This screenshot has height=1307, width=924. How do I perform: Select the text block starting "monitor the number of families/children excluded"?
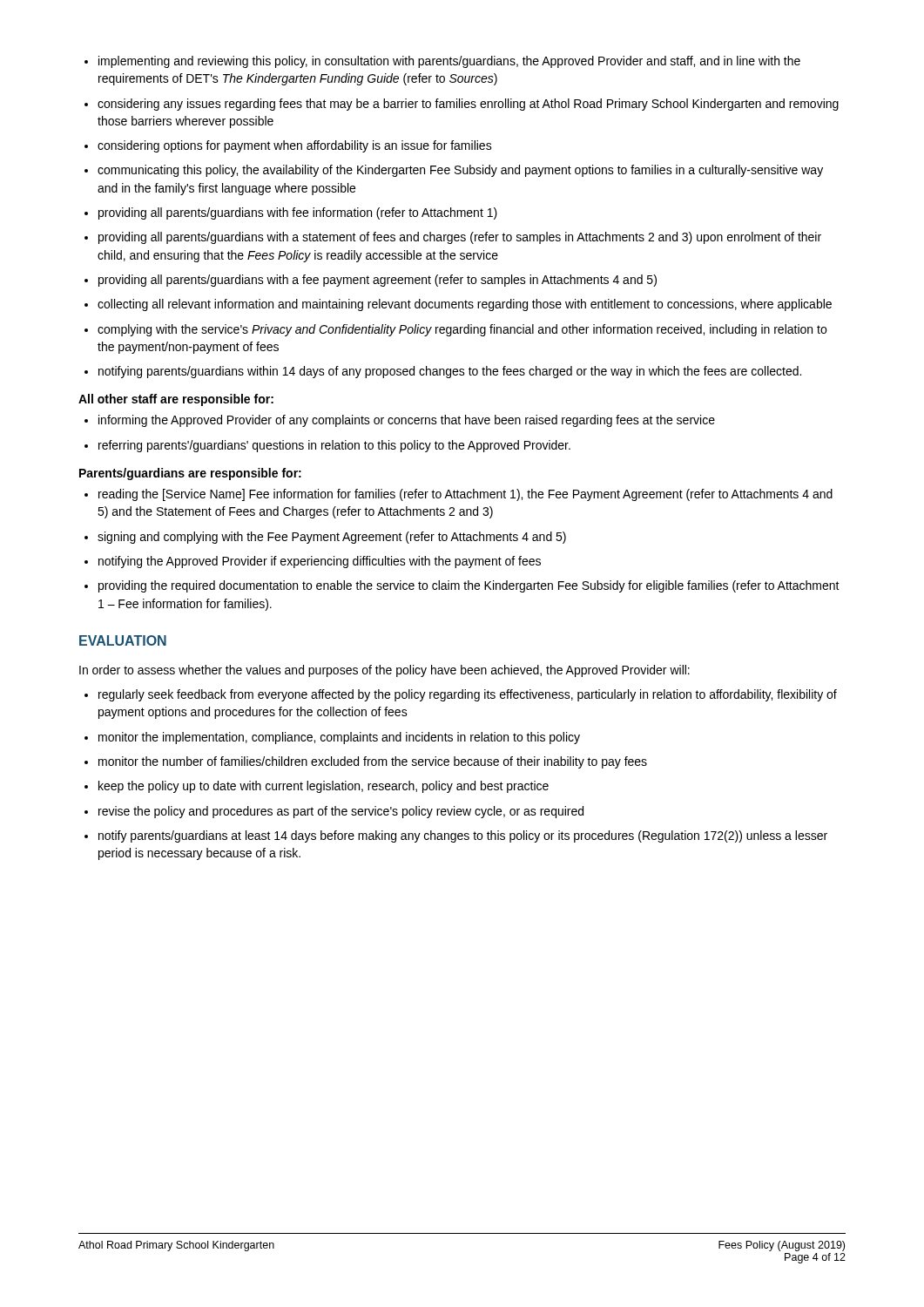tap(462, 762)
